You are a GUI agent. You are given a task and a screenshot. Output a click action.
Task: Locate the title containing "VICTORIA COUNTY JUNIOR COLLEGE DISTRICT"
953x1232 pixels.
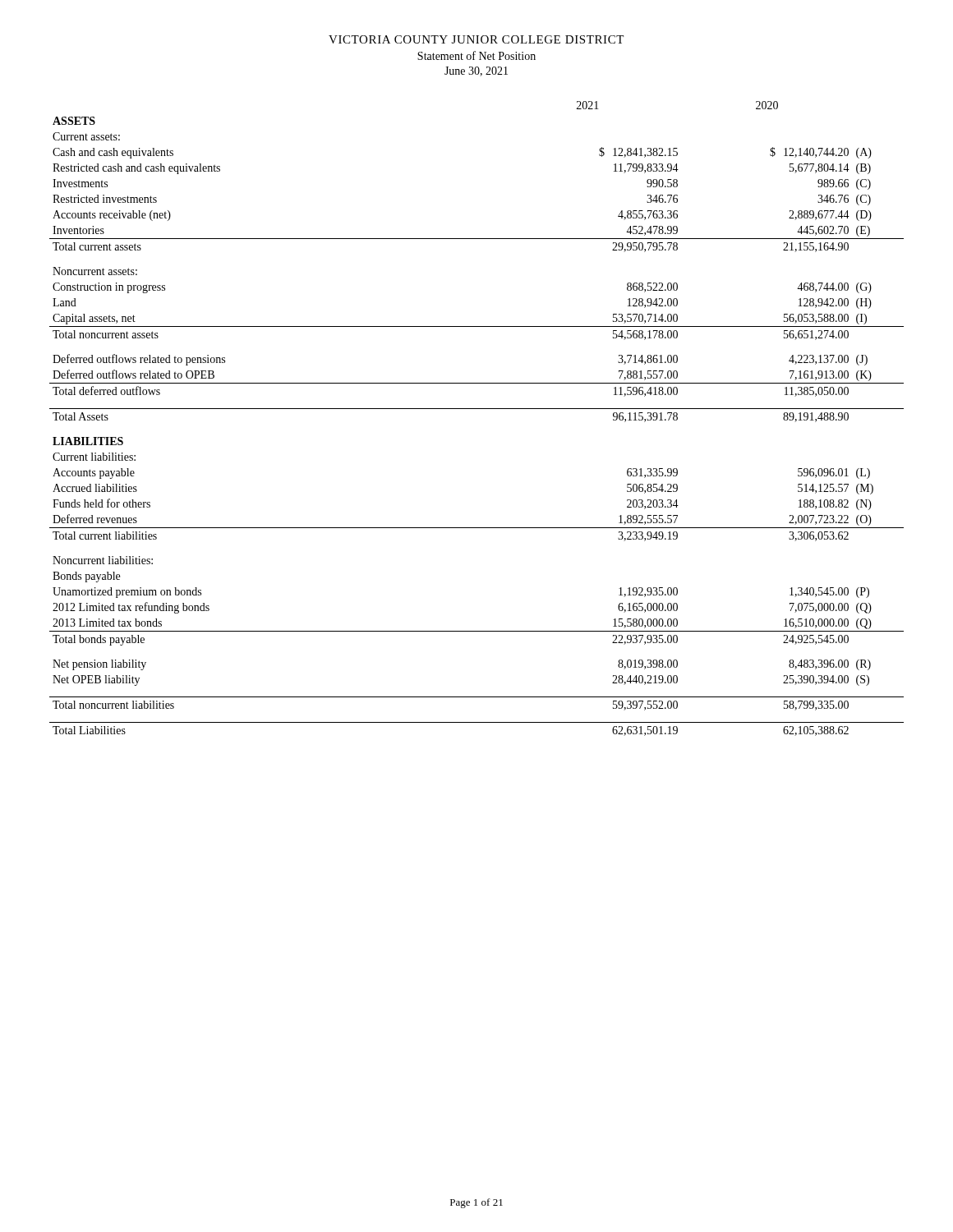[x=476, y=39]
